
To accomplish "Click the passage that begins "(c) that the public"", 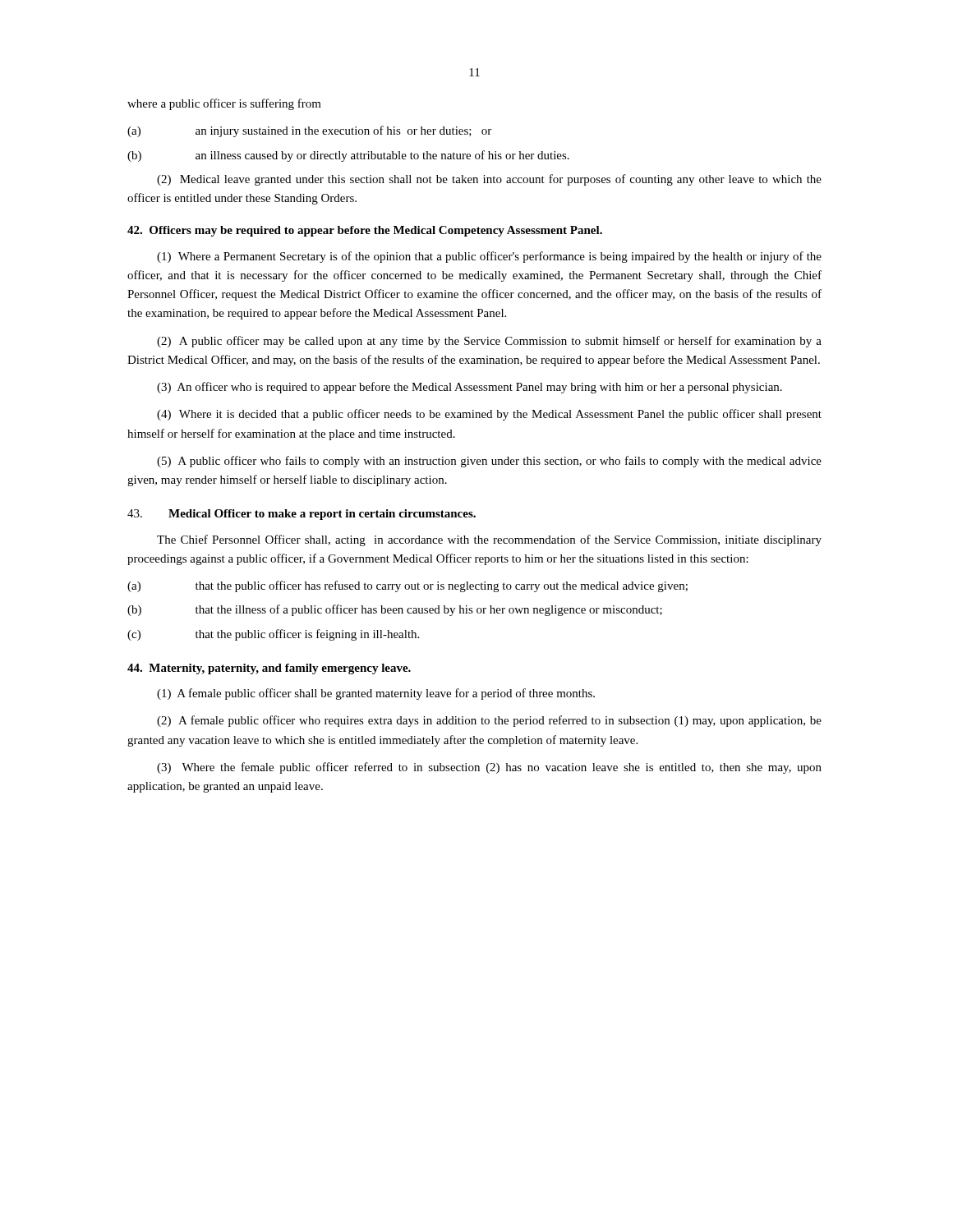I will click(274, 634).
